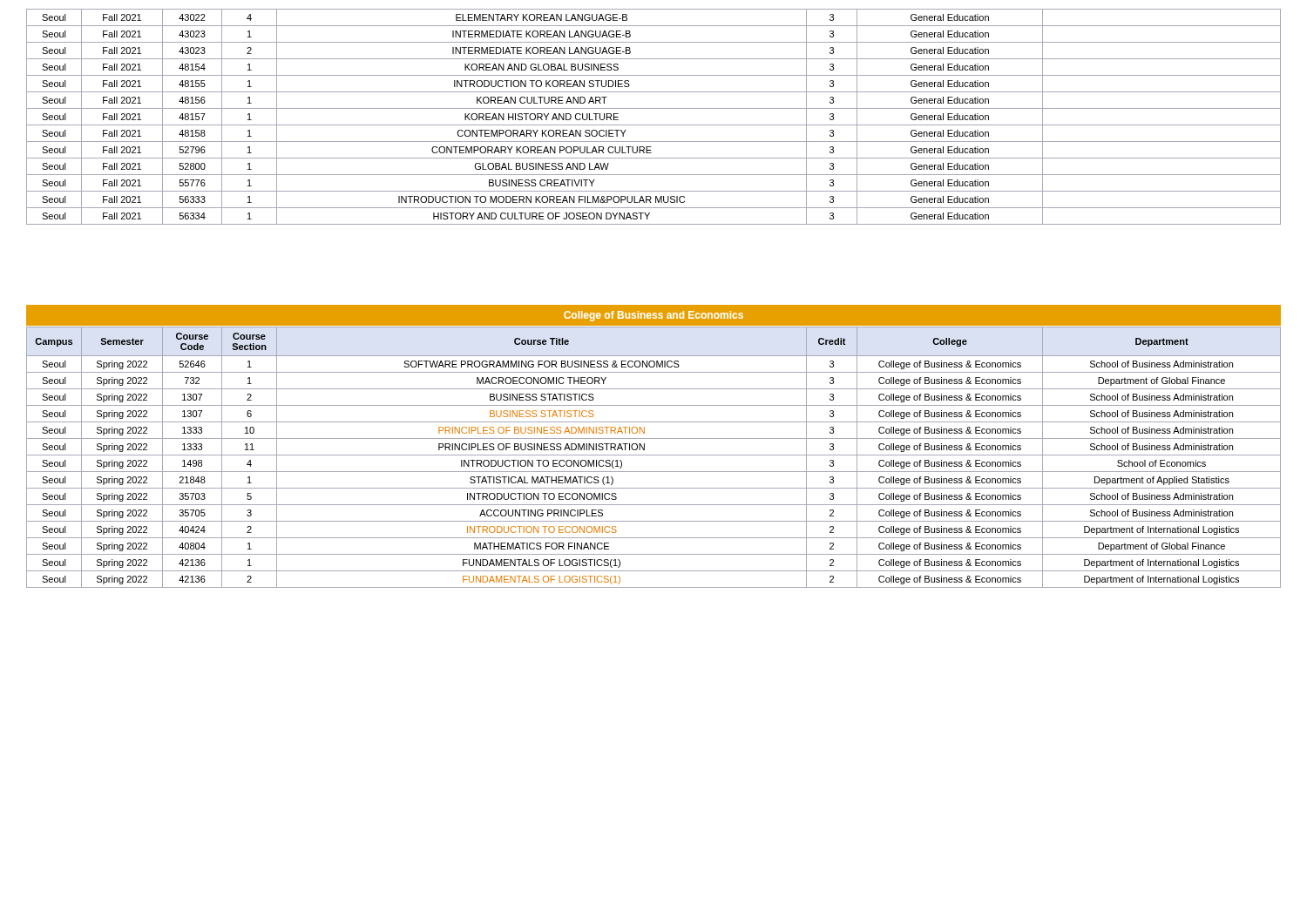
Task: Click on the passage starting "College of Business and Economics"
Action: click(654, 315)
